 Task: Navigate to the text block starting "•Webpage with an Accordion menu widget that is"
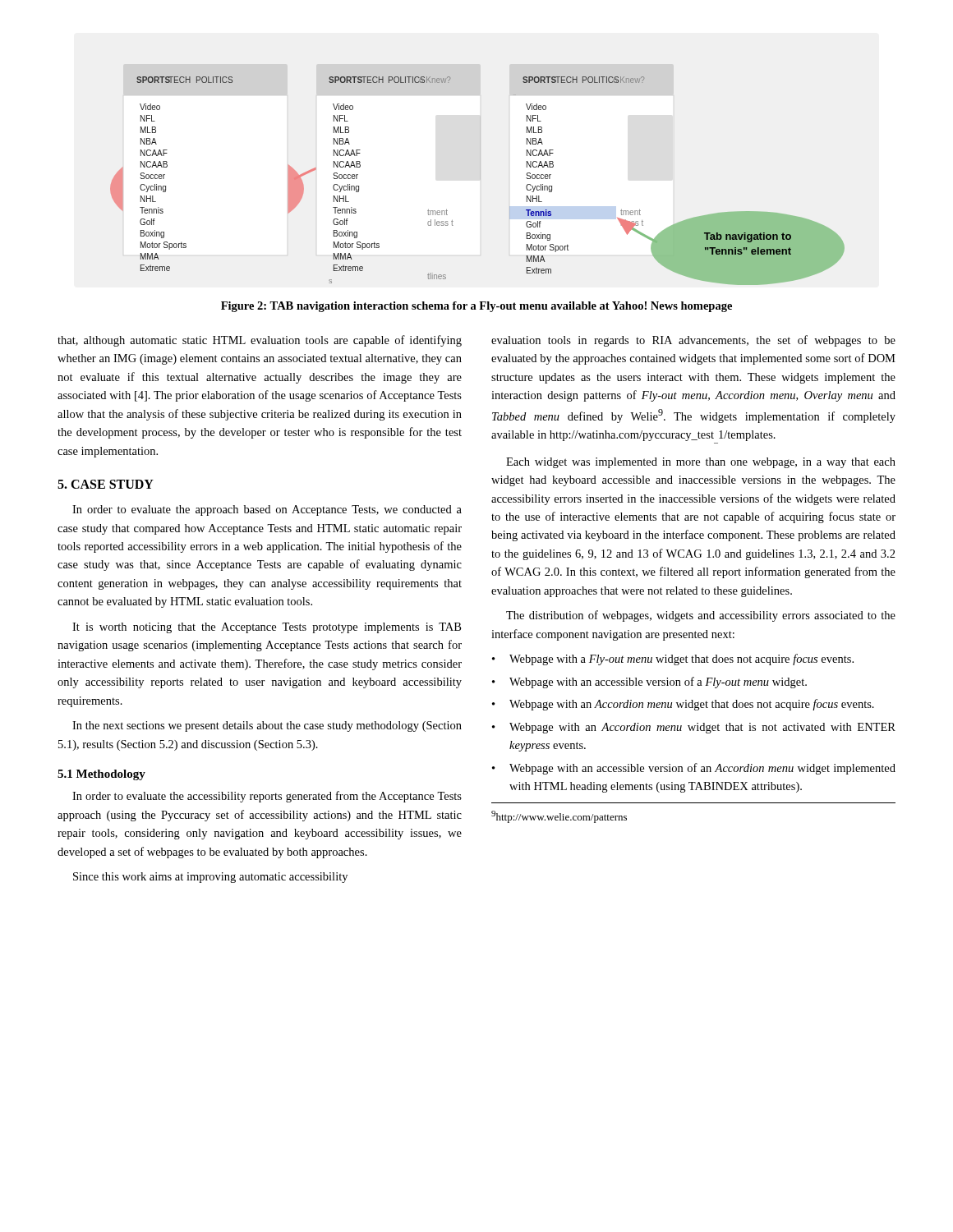pos(693,736)
